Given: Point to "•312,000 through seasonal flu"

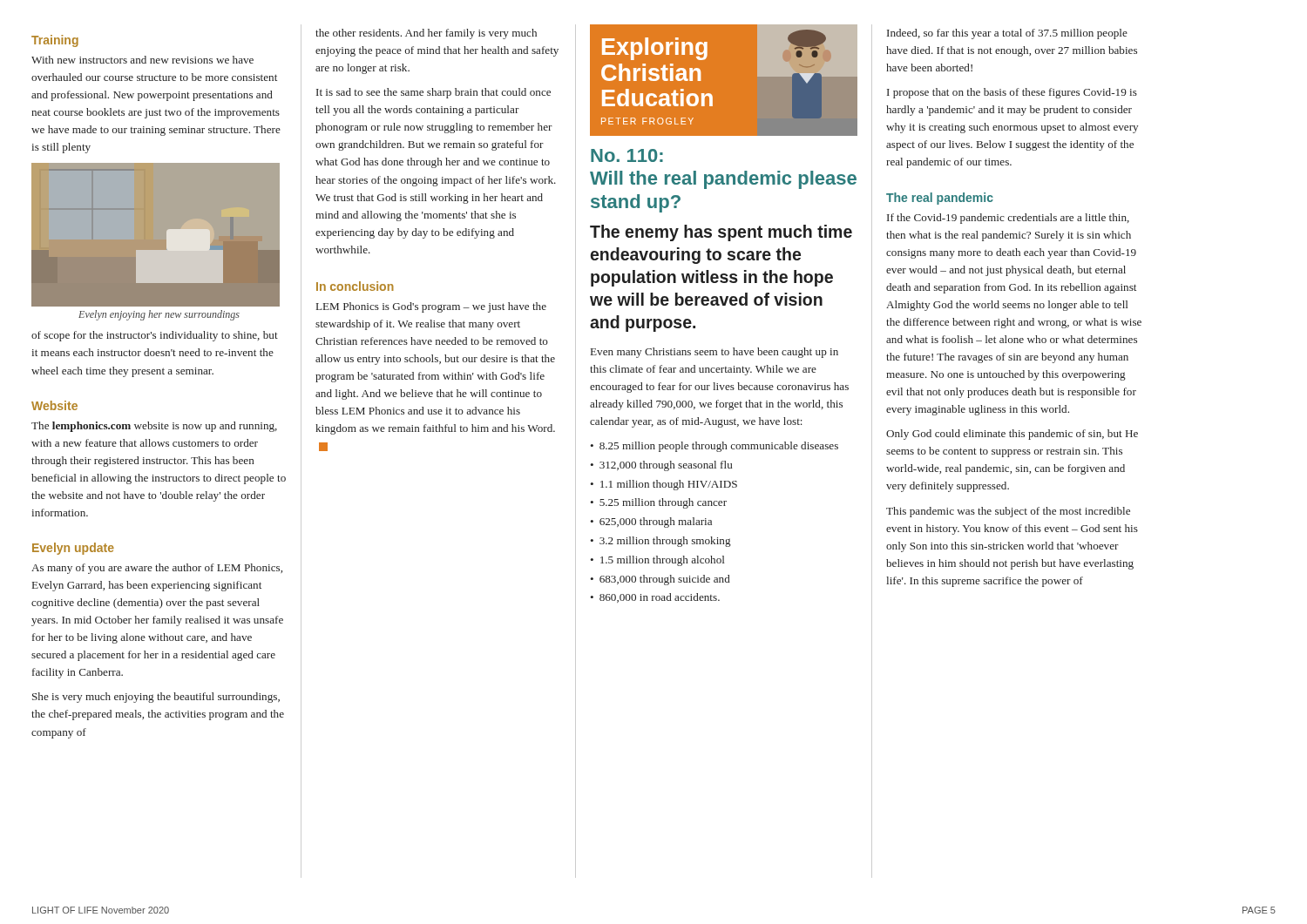Looking at the screenshot, I should (661, 465).
